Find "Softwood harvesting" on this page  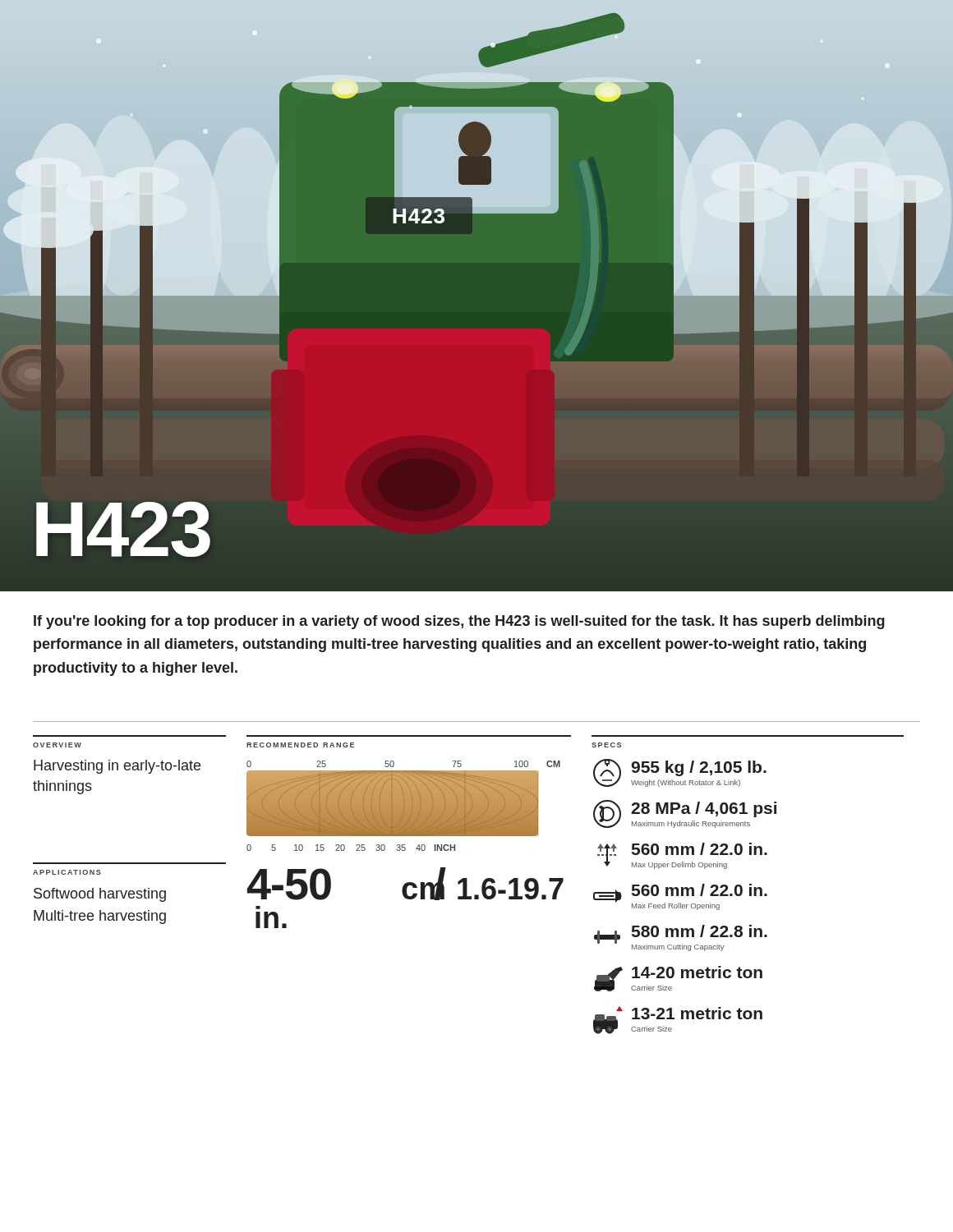[x=100, y=894]
